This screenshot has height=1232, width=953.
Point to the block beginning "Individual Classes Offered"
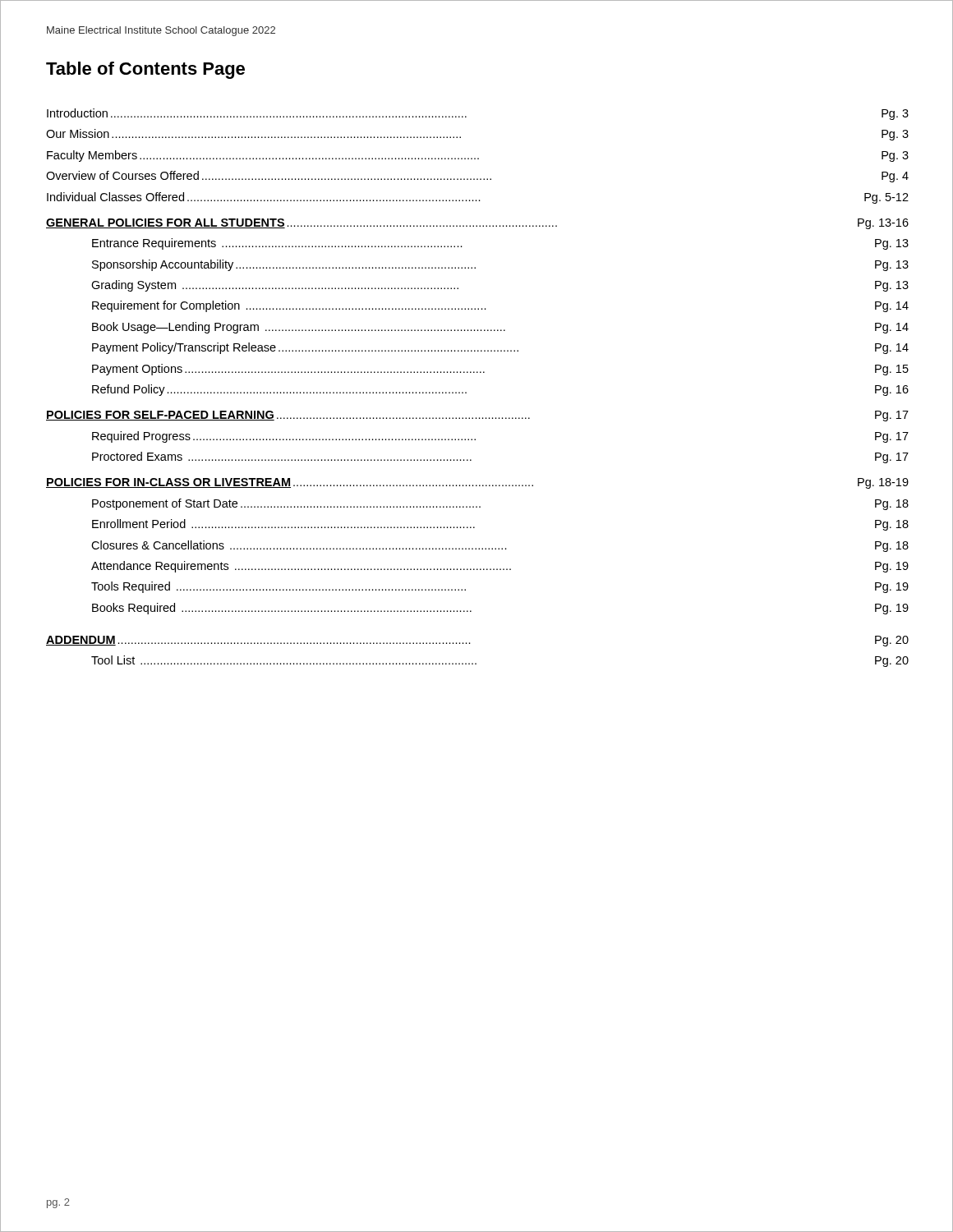tap(477, 197)
